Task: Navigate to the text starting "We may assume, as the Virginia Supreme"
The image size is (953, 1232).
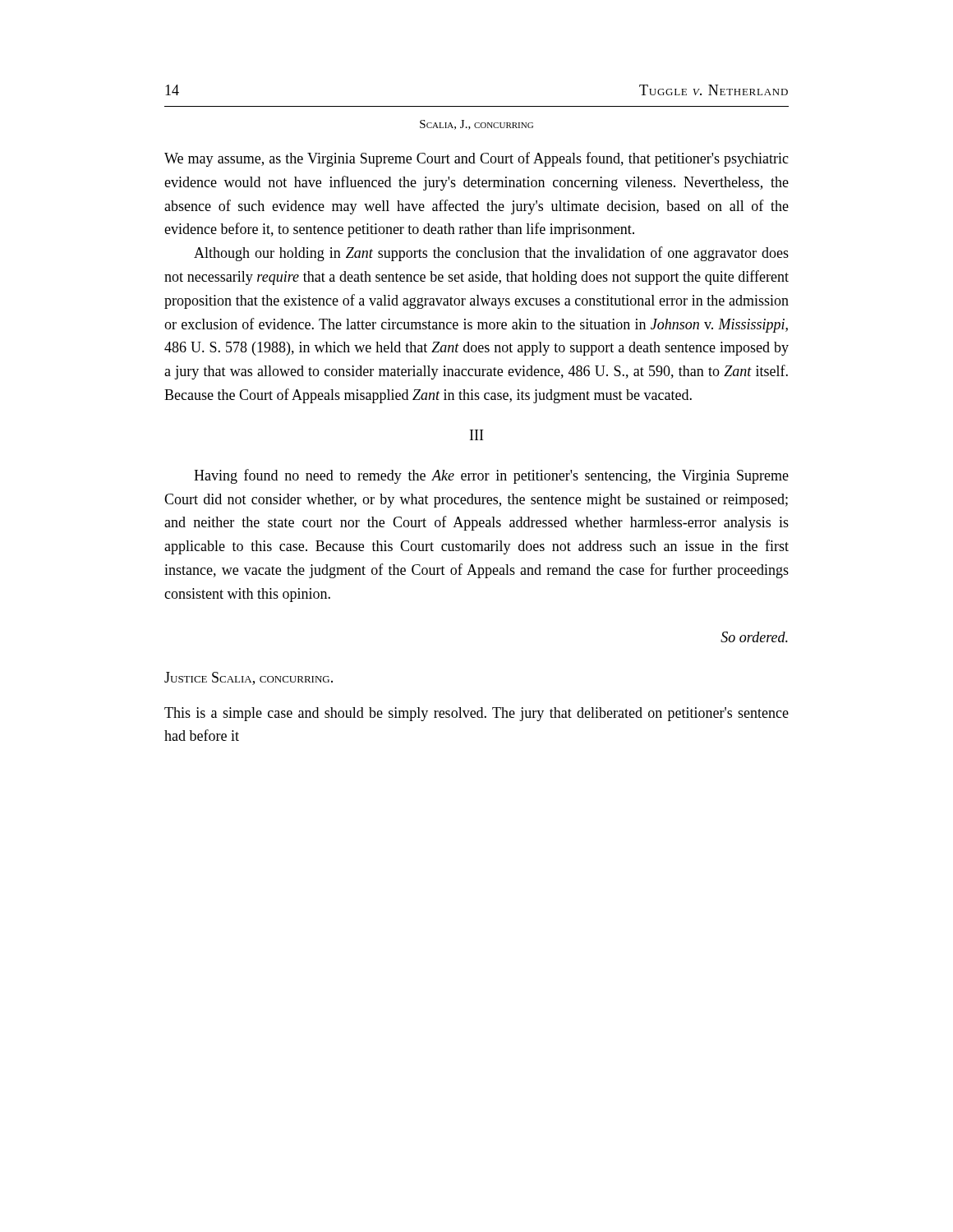Action: (476, 194)
